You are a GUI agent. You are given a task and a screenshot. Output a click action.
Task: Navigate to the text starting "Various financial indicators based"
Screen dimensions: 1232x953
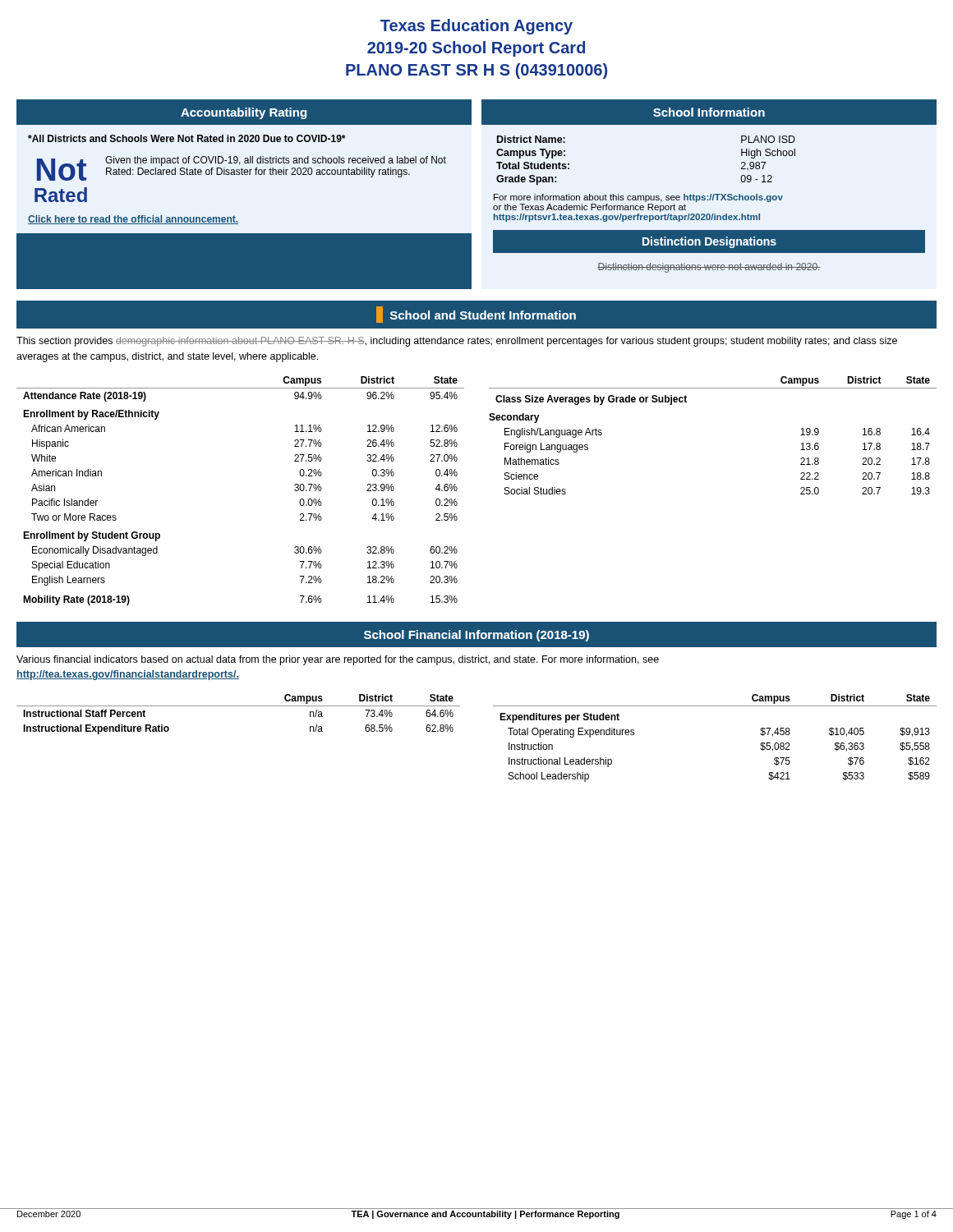coord(338,667)
